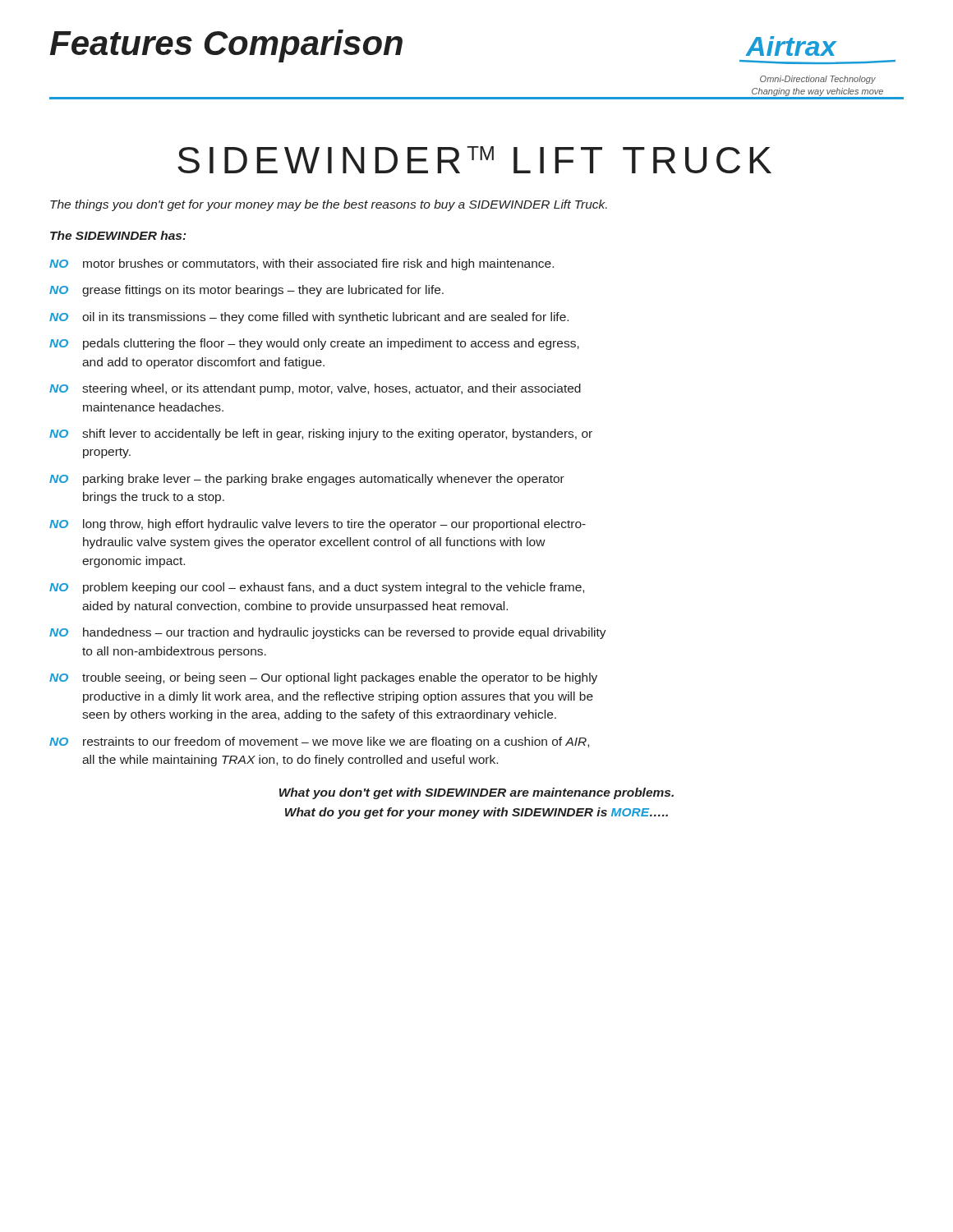Locate the block of text that opens with "NO problem keeping our cool – exhaust"

point(476,597)
